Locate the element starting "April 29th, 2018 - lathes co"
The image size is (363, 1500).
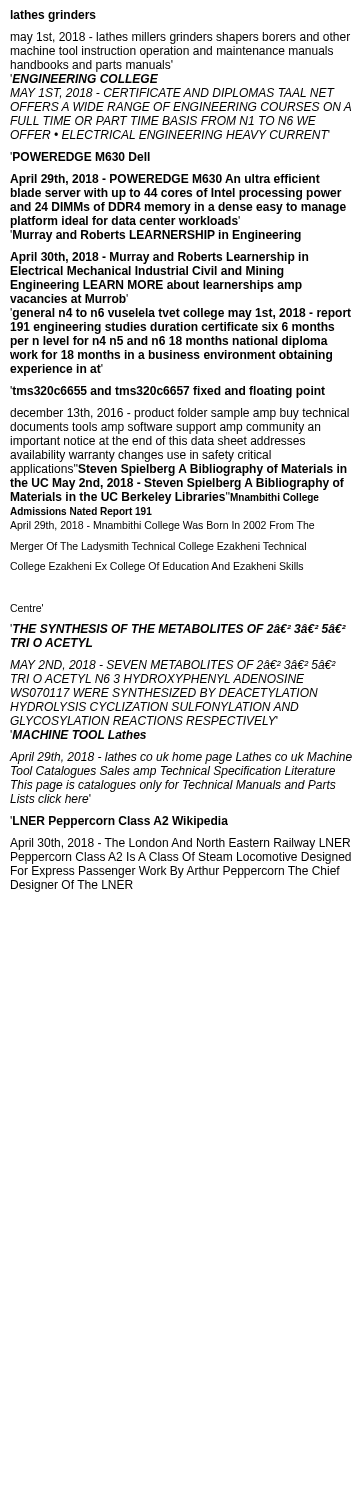coord(181,778)
